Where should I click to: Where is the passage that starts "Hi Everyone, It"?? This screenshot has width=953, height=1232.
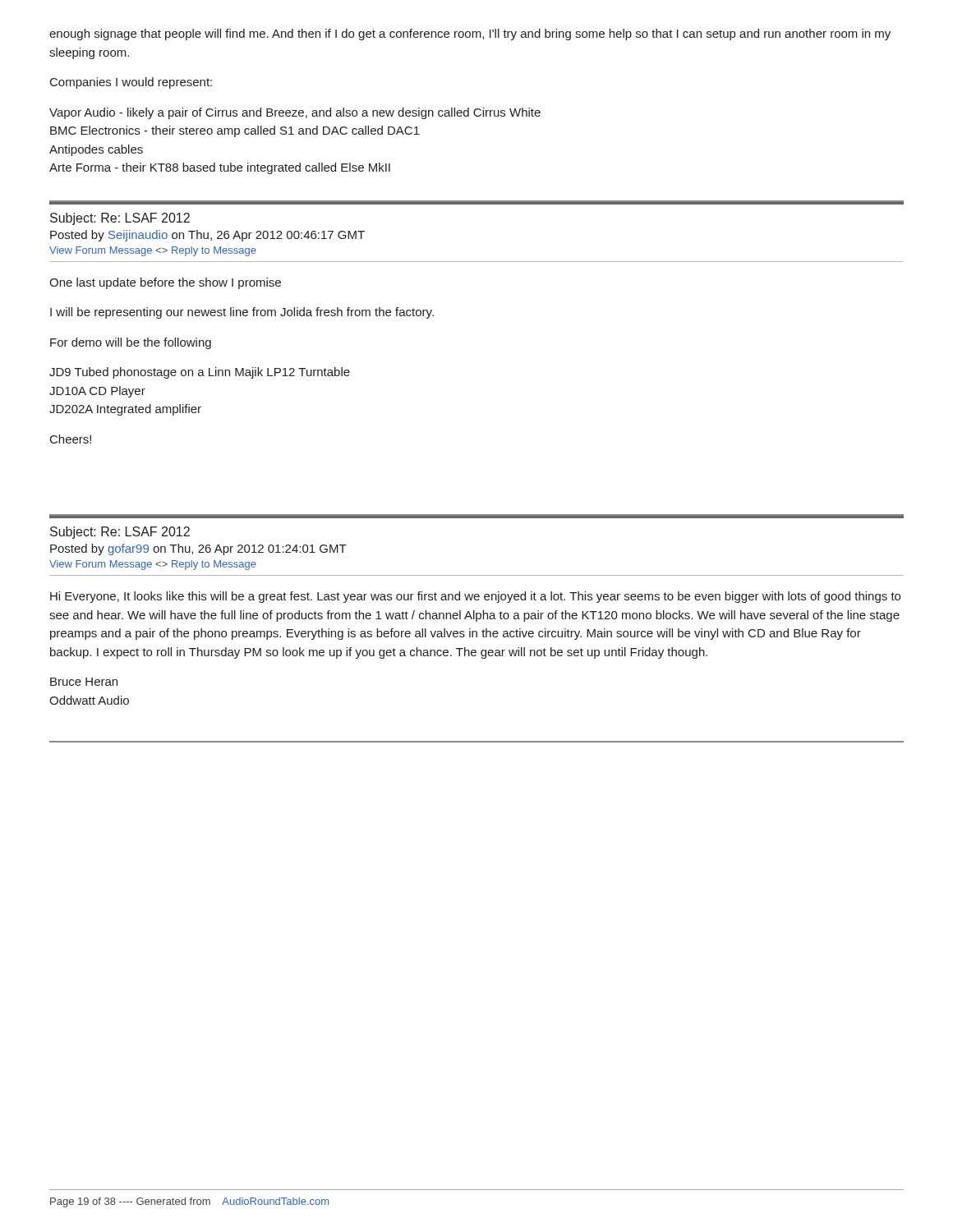(x=475, y=624)
